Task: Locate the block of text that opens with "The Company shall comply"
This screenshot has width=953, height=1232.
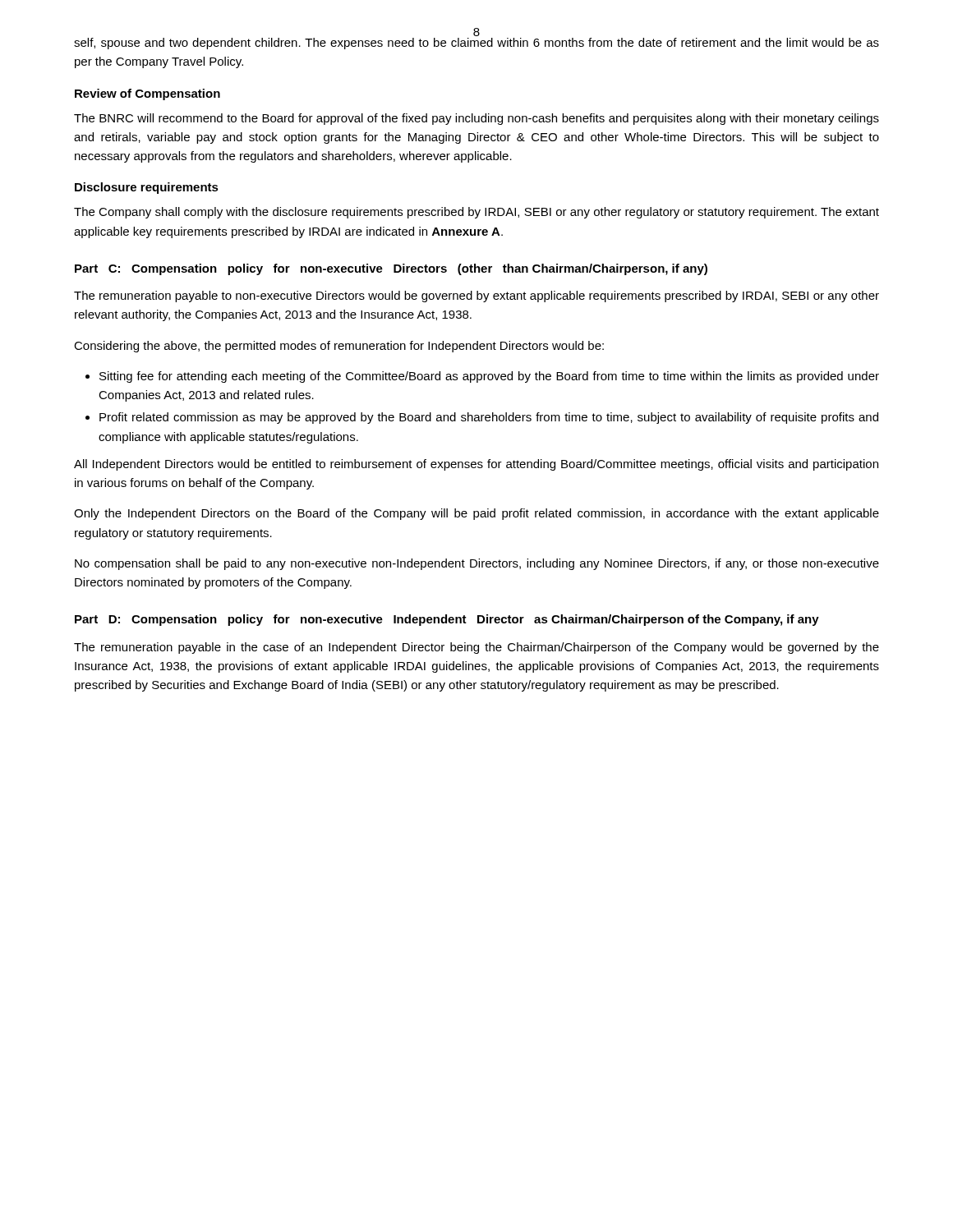Action: [x=476, y=221]
